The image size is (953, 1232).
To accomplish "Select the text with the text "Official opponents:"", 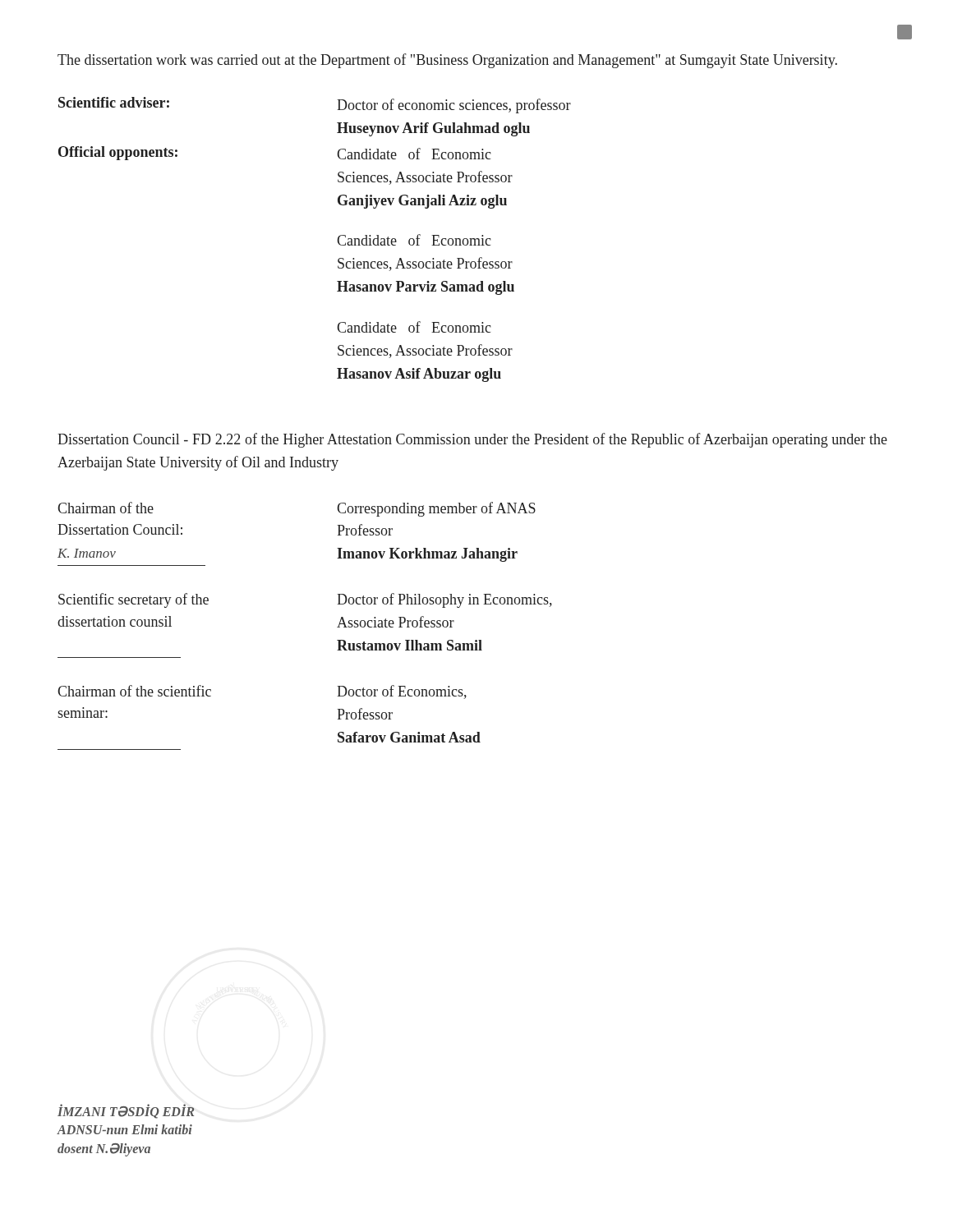I will point(118,152).
